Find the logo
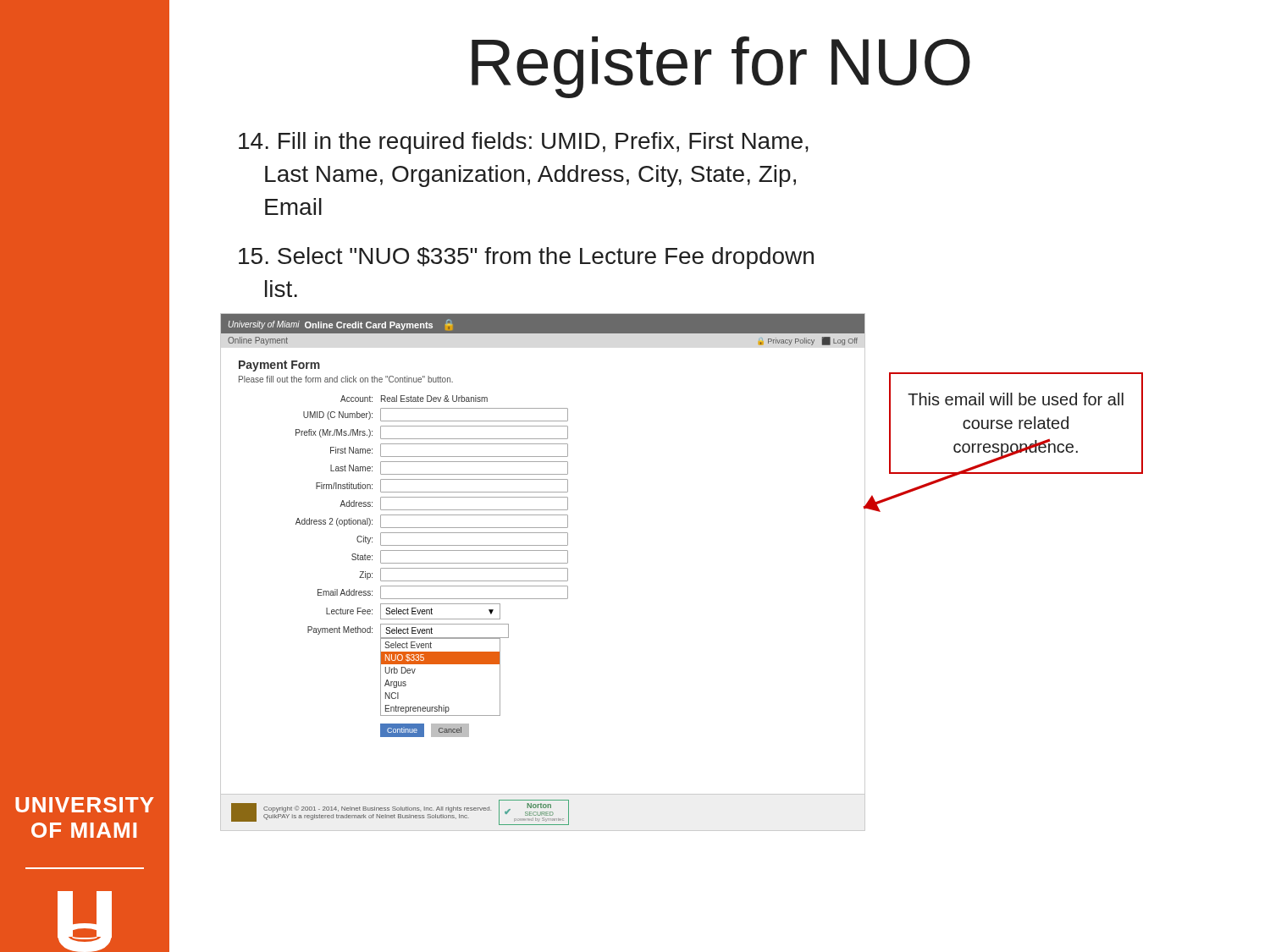The width and height of the screenshot is (1270, 952). (85, 476)
